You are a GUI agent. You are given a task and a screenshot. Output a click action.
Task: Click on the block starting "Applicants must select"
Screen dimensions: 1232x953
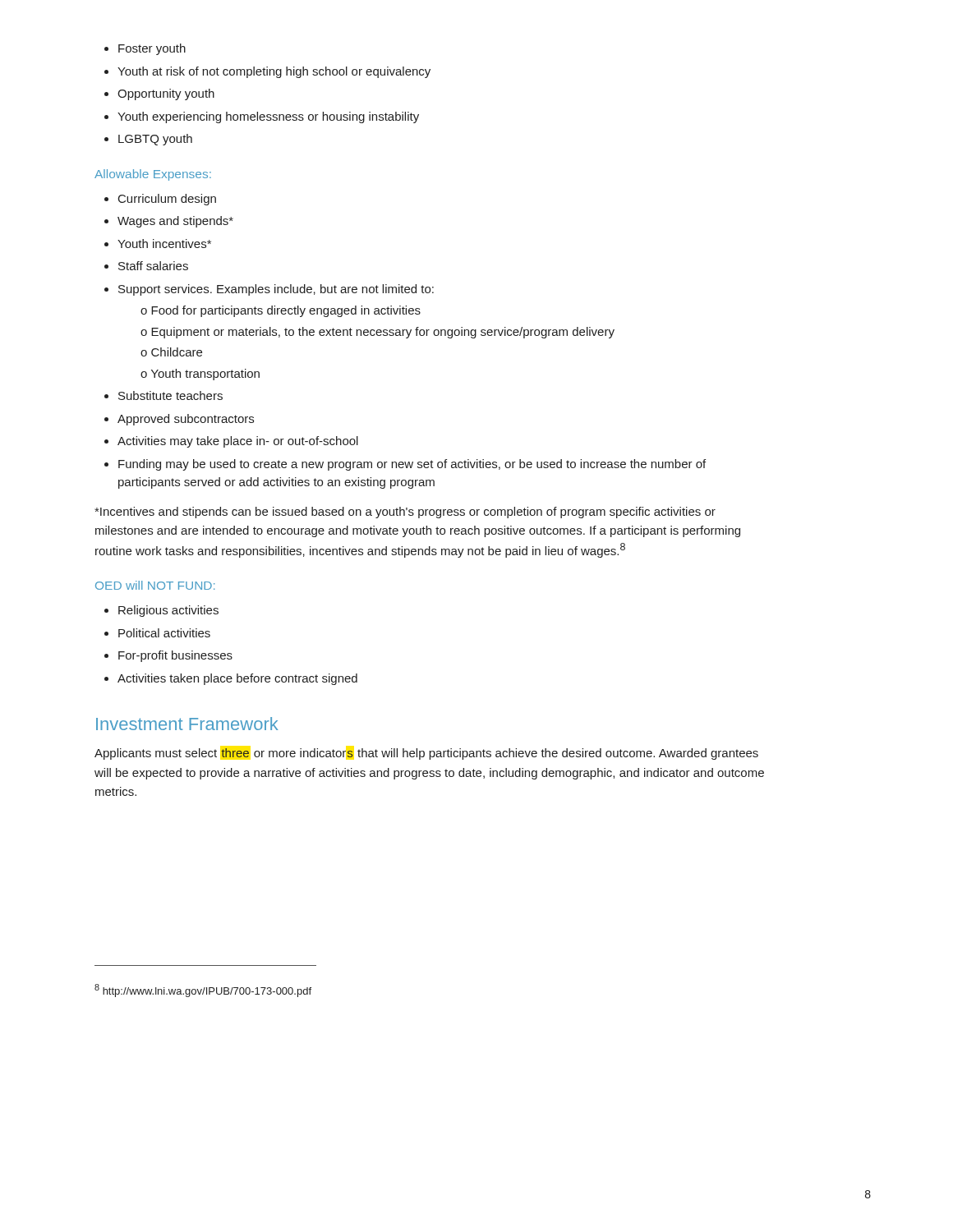tap(429, 772)
